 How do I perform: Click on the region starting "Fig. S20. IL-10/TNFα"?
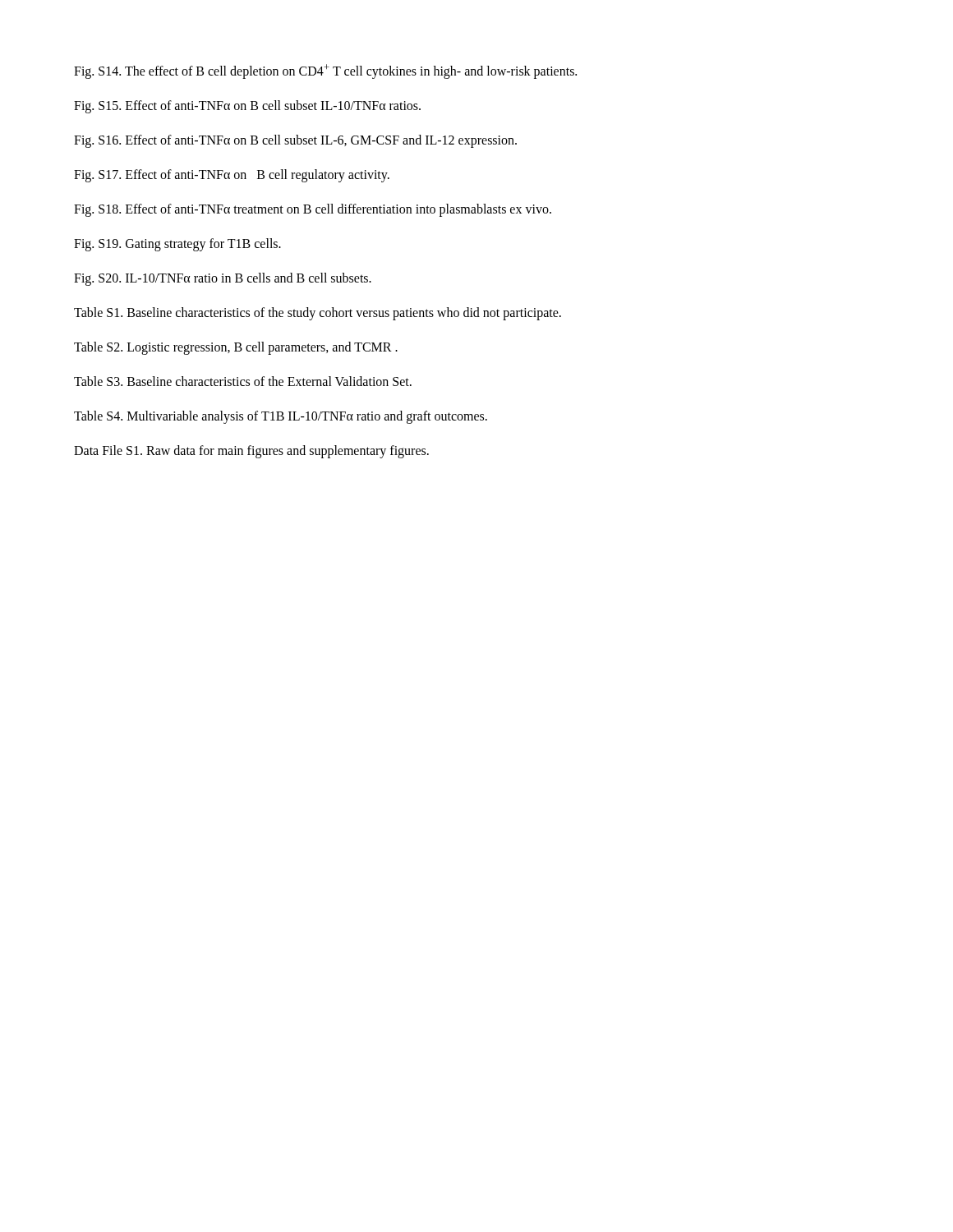point(223,278)
